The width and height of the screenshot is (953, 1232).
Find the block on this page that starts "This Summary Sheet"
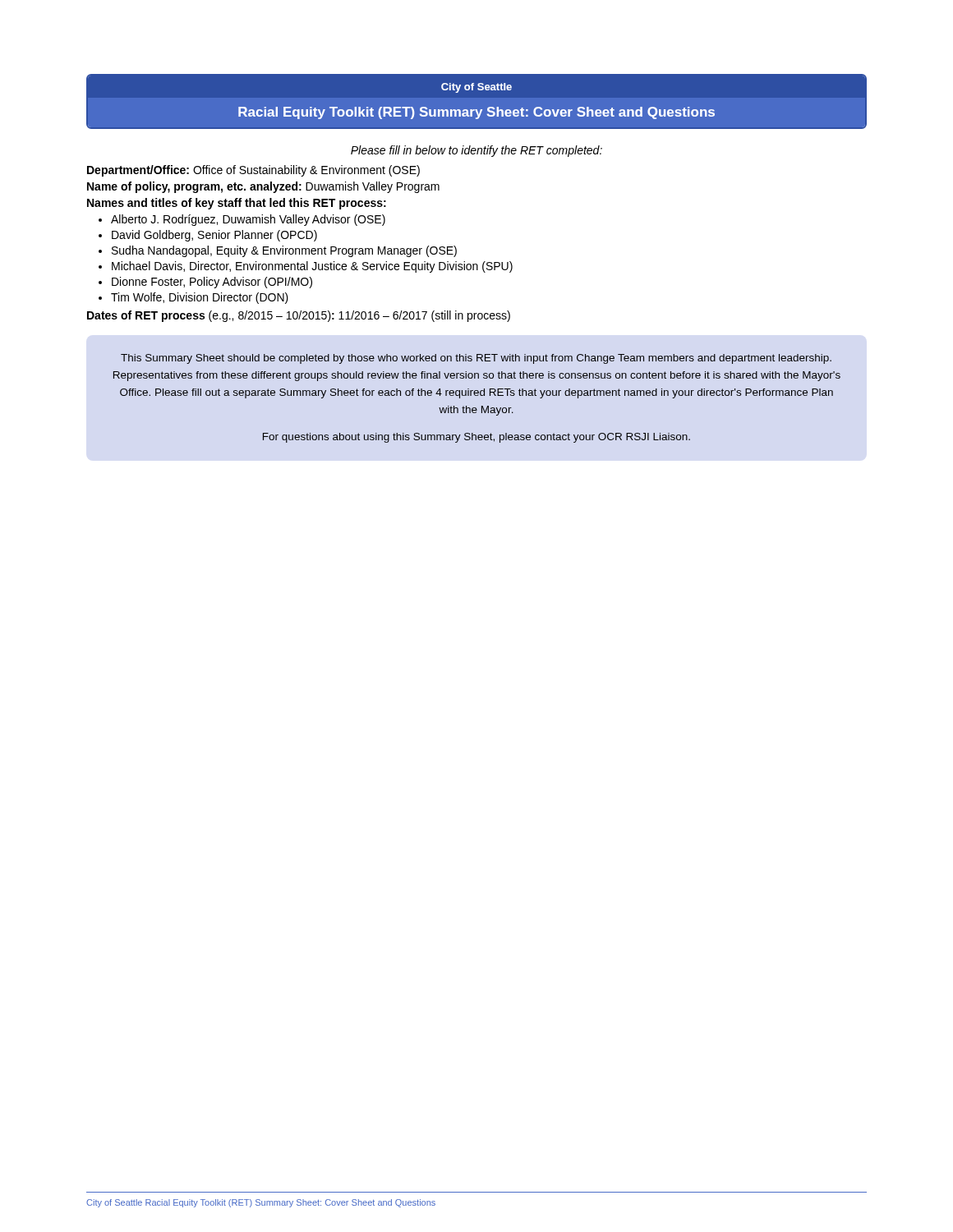[476, 398]
